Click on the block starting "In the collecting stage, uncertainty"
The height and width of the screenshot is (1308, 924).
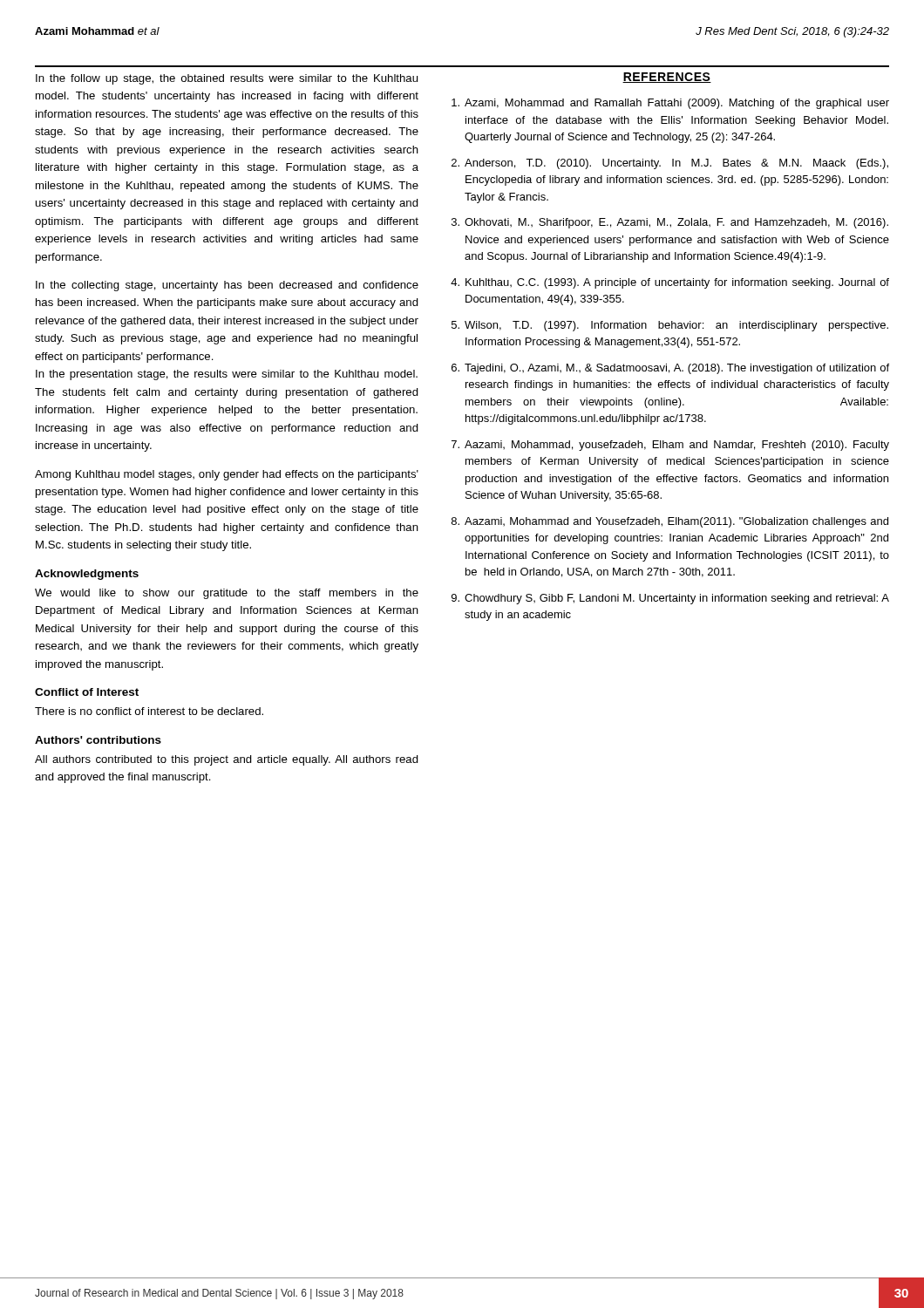click(227, 365)
